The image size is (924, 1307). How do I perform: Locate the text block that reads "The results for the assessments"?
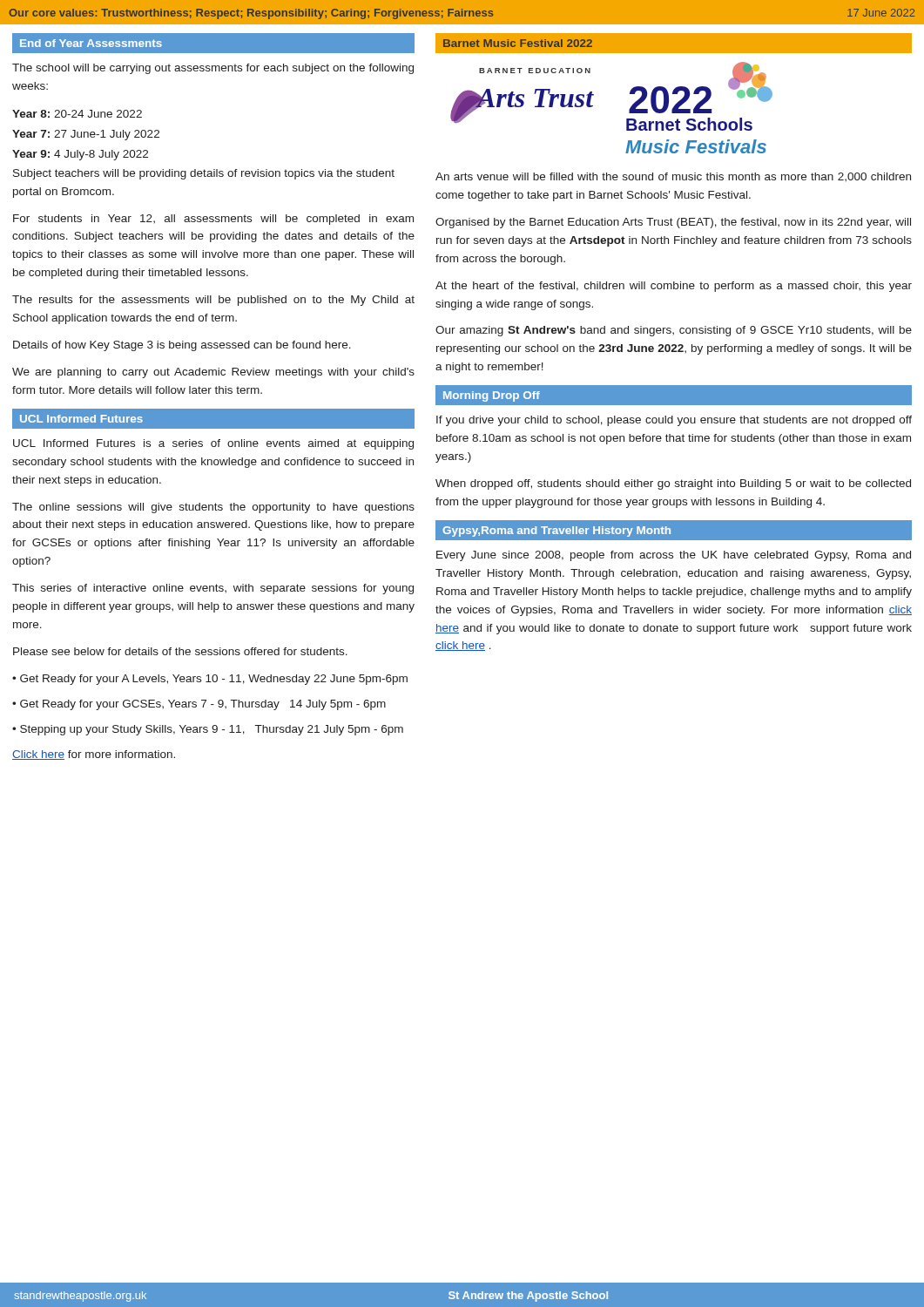[x=213, y=309]
